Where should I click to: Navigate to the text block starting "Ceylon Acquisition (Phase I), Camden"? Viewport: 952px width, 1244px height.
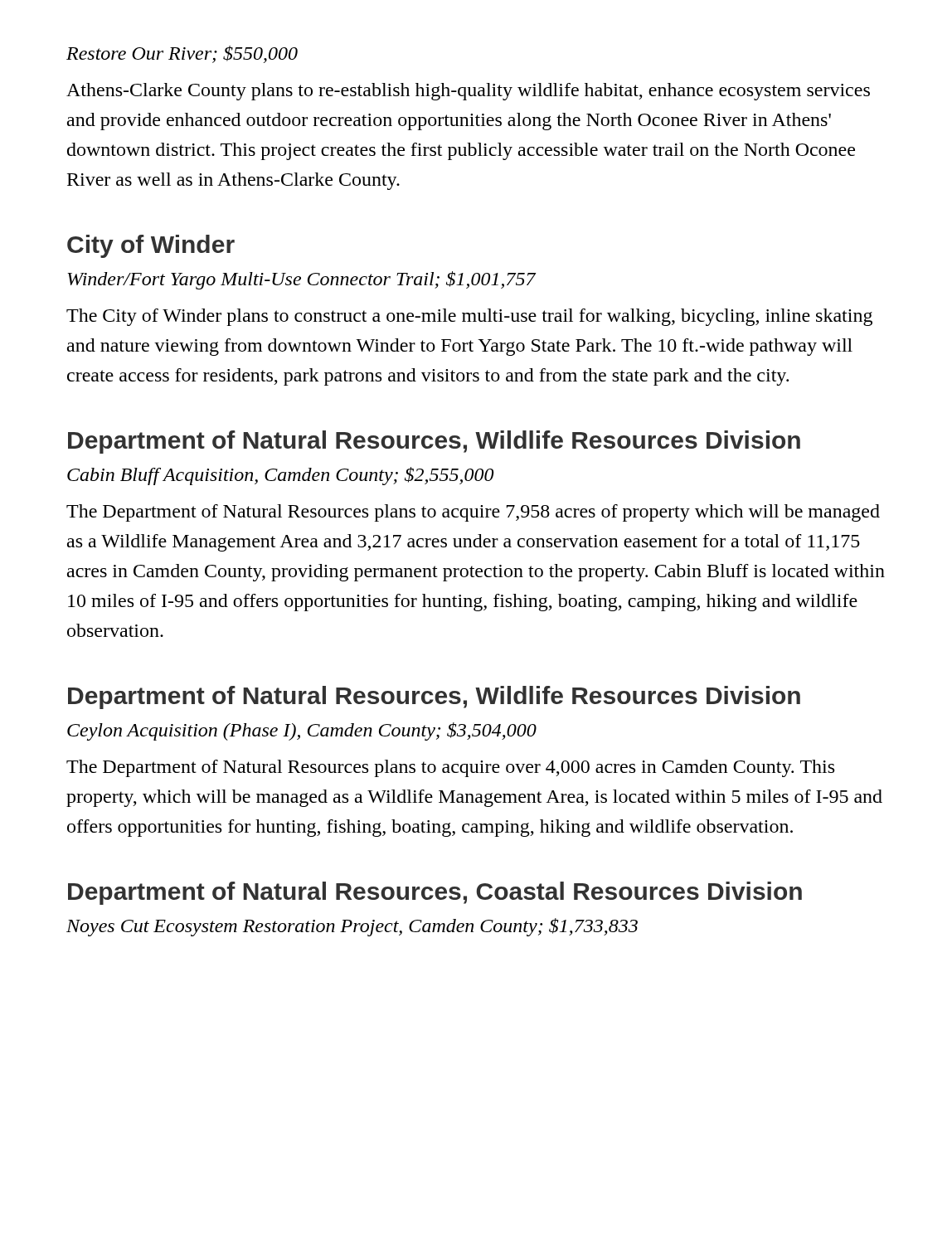pos(301,730)
